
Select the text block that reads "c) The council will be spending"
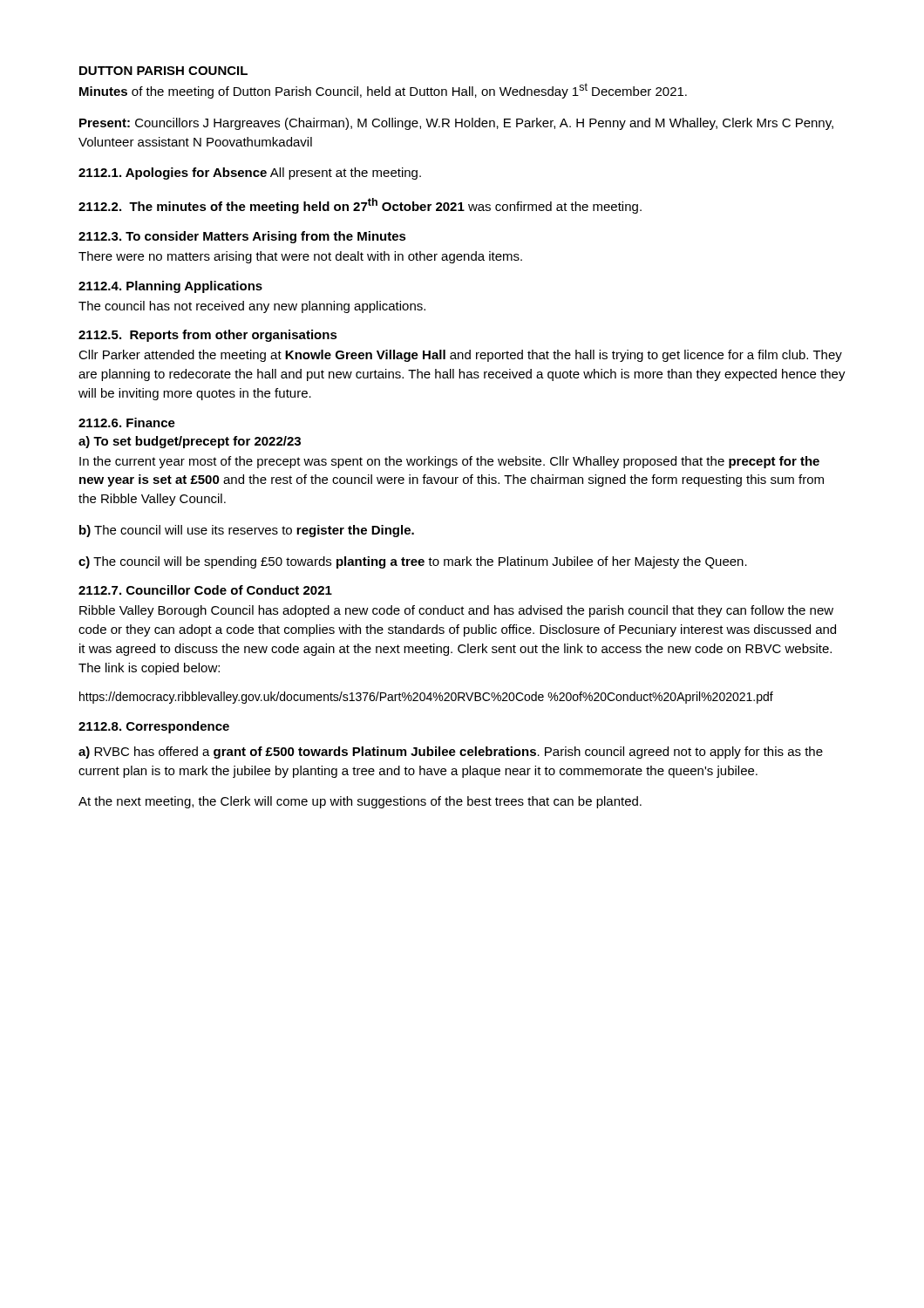tap(413, 561)
